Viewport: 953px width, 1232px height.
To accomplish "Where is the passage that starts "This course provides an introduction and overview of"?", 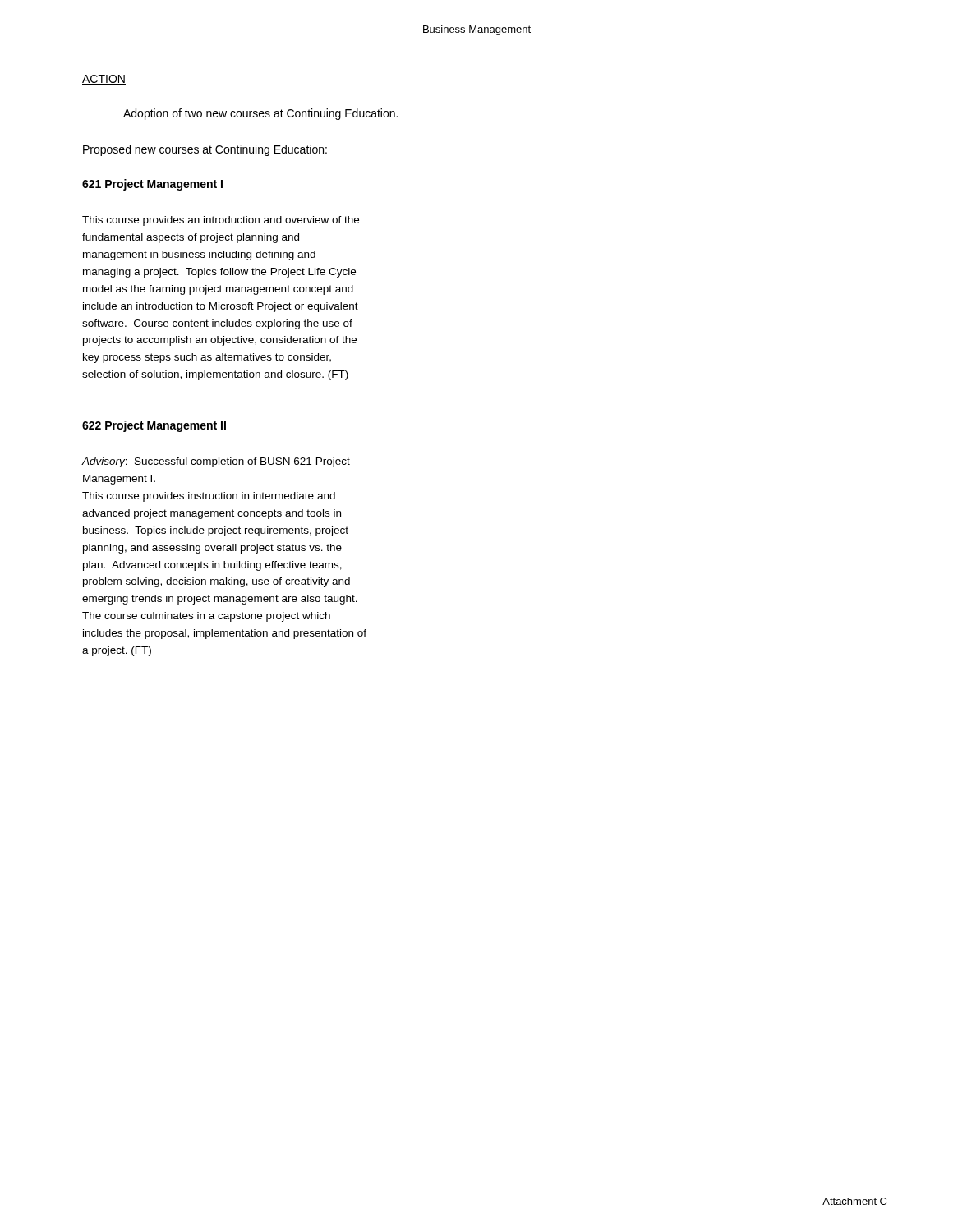I will [x=221, y=297].
